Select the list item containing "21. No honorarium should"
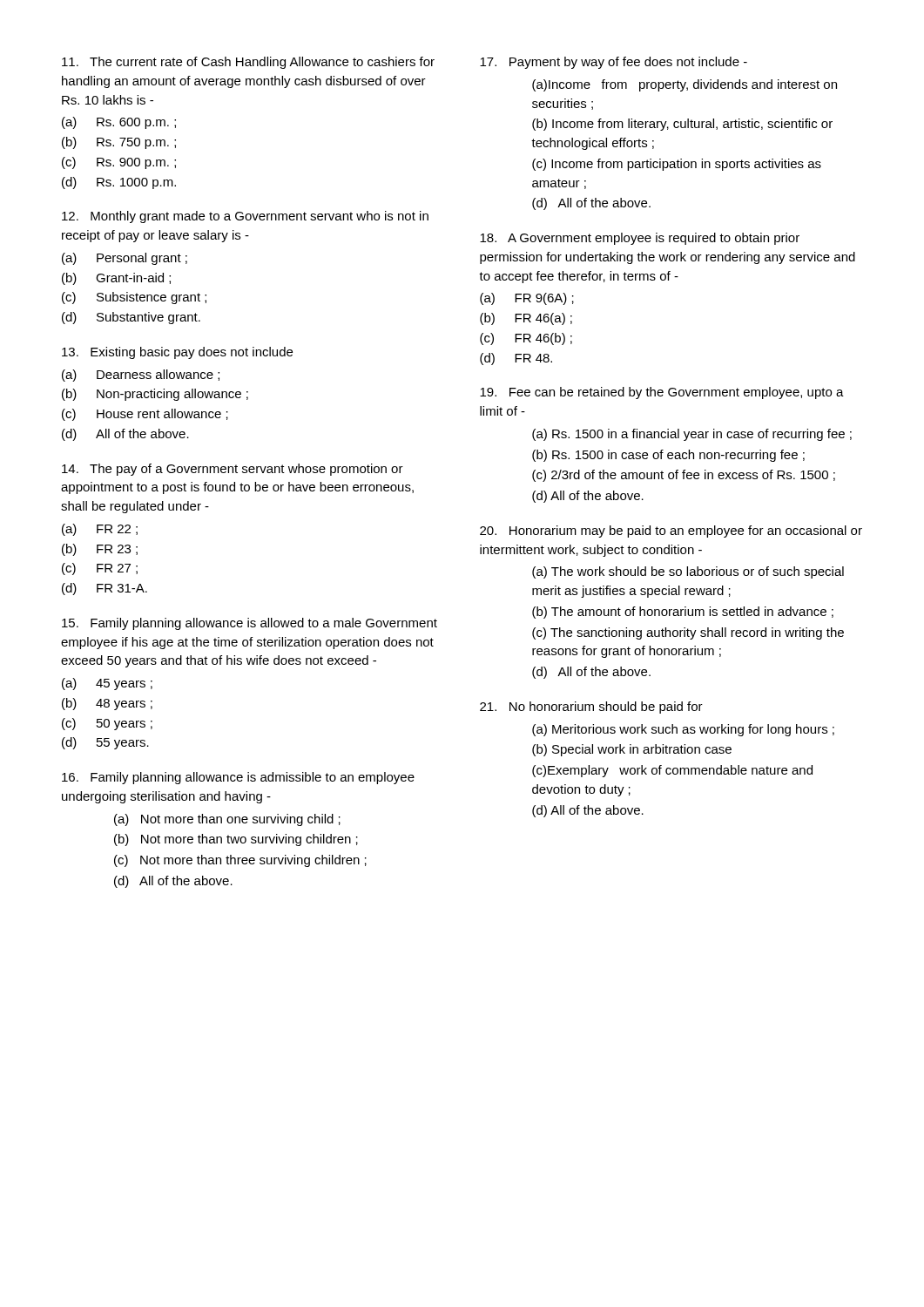The height and width of the screenshot is (1307, 924). point(671,758)
